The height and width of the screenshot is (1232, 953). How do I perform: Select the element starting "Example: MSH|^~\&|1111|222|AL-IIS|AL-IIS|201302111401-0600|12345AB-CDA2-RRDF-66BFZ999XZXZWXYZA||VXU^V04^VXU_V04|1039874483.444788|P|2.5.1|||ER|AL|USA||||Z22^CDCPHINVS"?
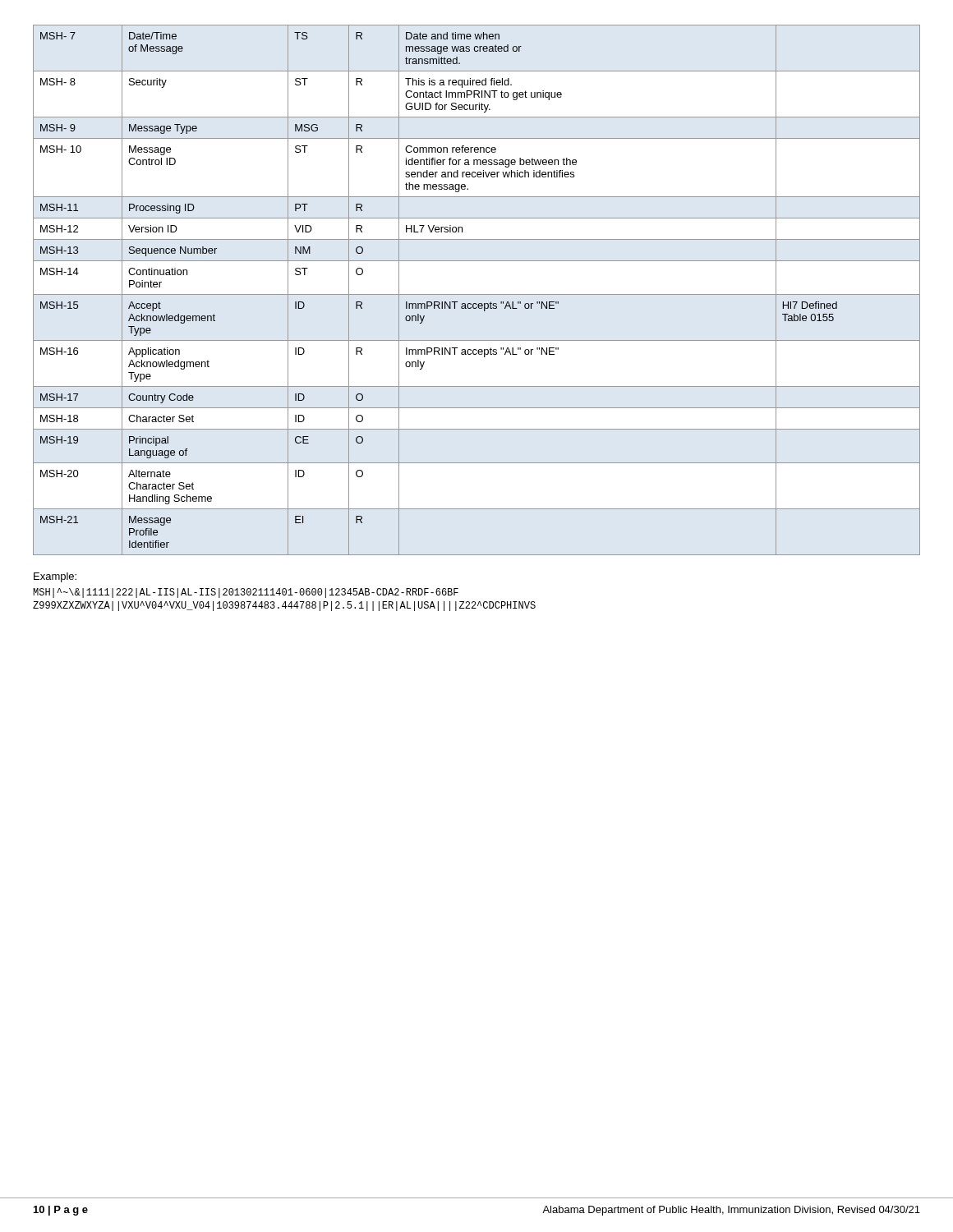[476, 591]
